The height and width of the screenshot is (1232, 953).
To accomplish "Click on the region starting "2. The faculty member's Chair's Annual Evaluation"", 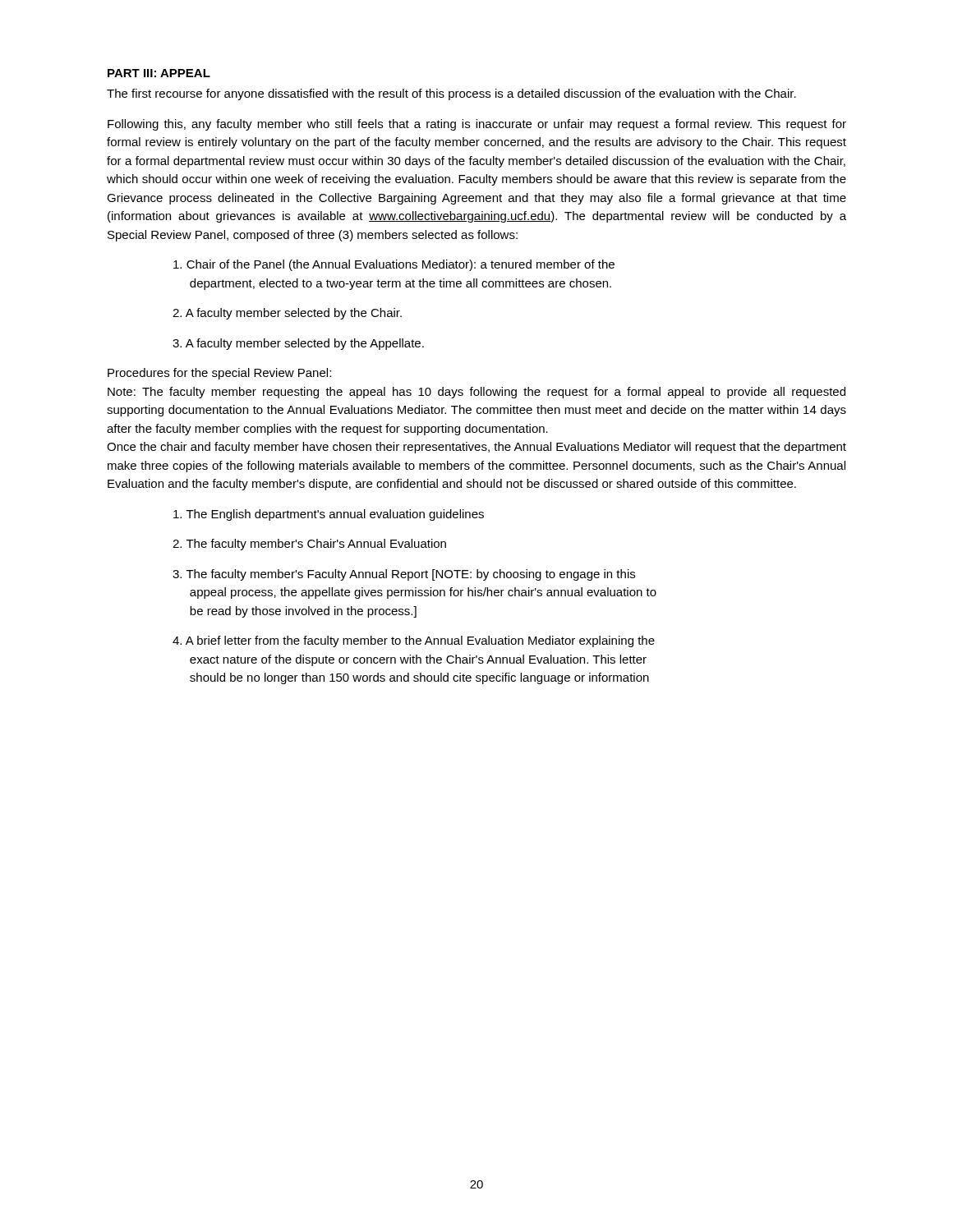I will coord(310,543).
